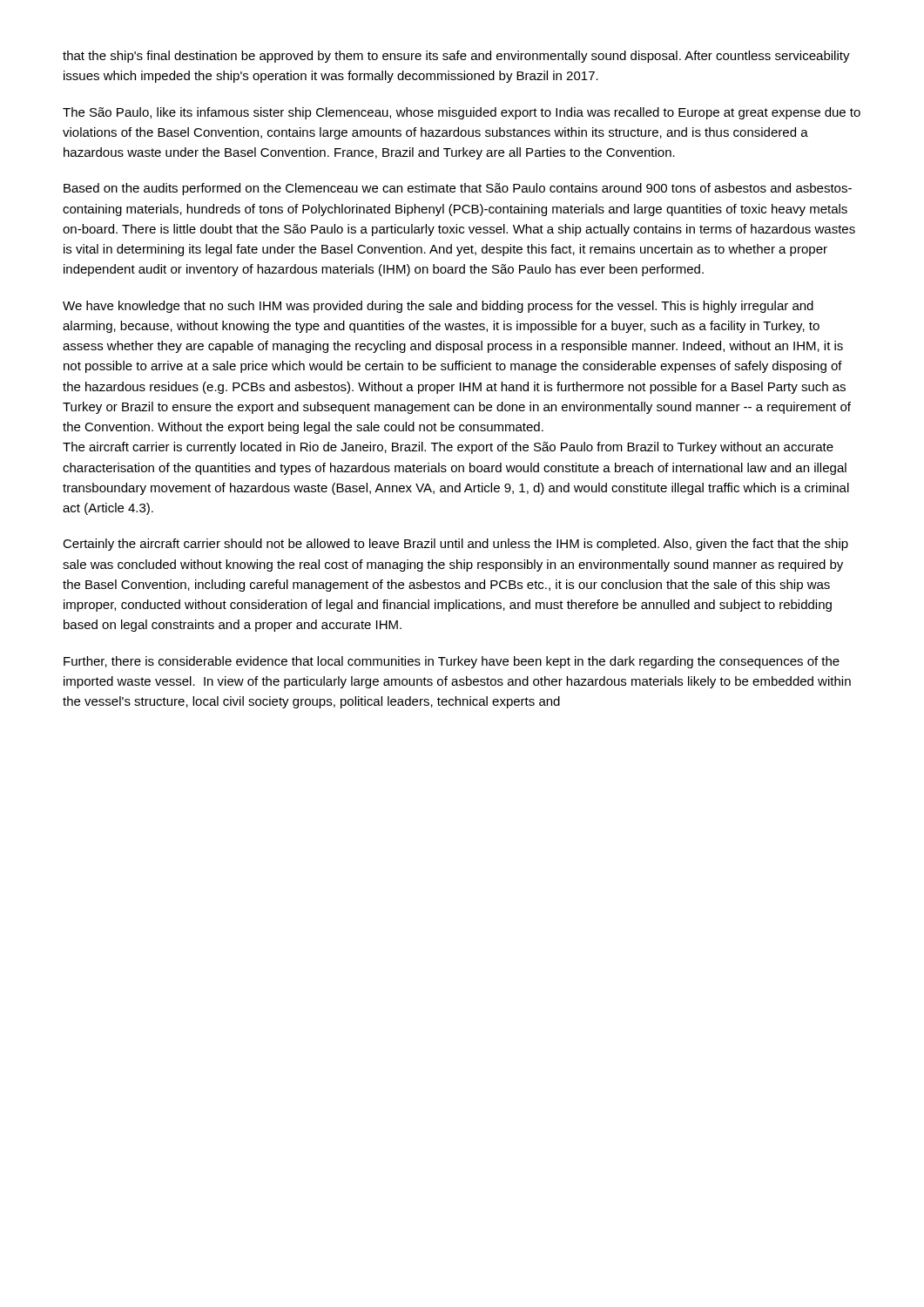This screenshot has height=1307, width=924.
Task: Locate the block of text that opens with "We have knowledge that no such IHM was"
Action: pos(457,406)
